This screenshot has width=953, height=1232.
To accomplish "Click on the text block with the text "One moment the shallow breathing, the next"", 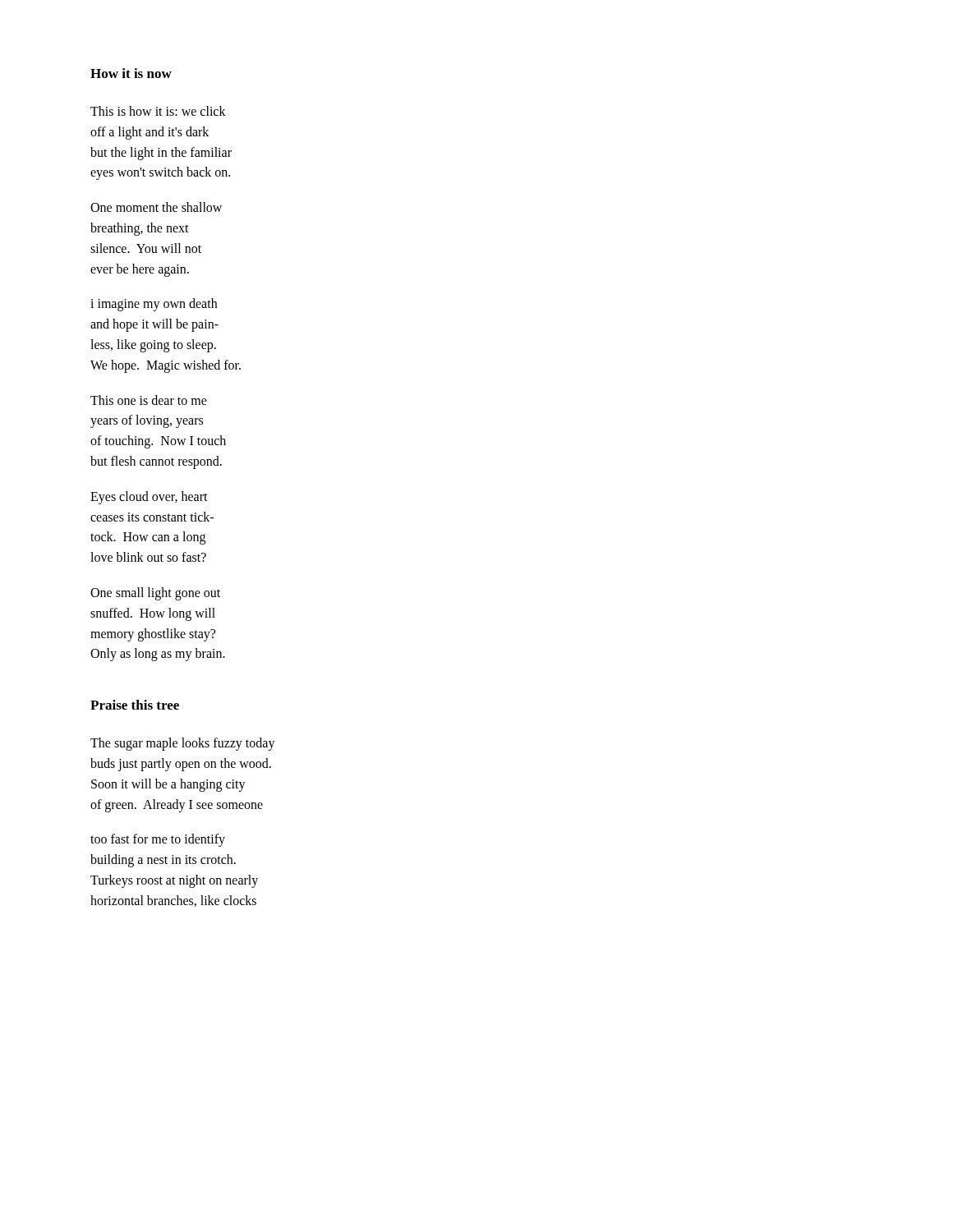I will pyautogui.click(x=156, y=207).
